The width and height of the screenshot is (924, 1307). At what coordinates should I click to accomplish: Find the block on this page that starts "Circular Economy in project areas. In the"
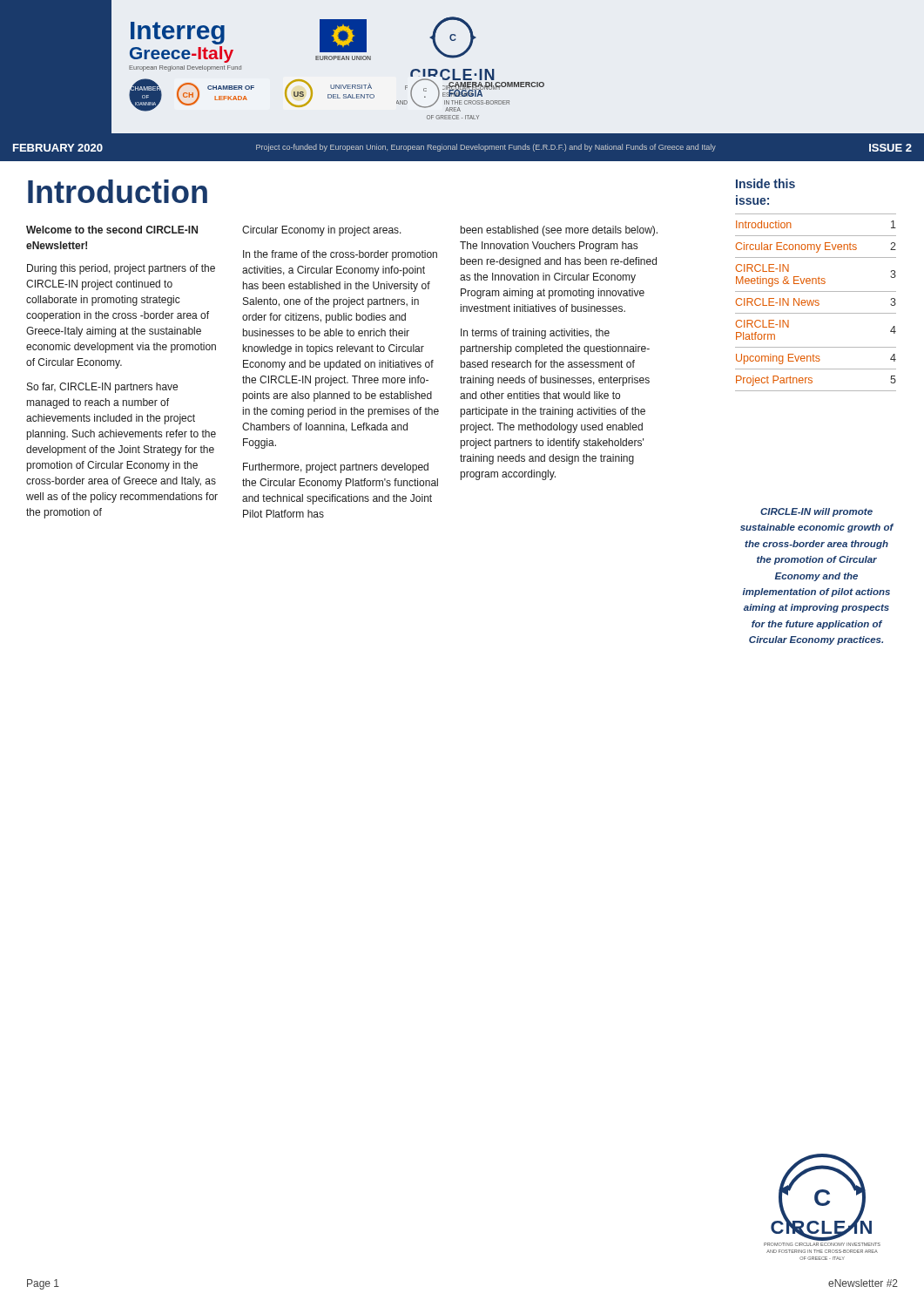point(341,372)
